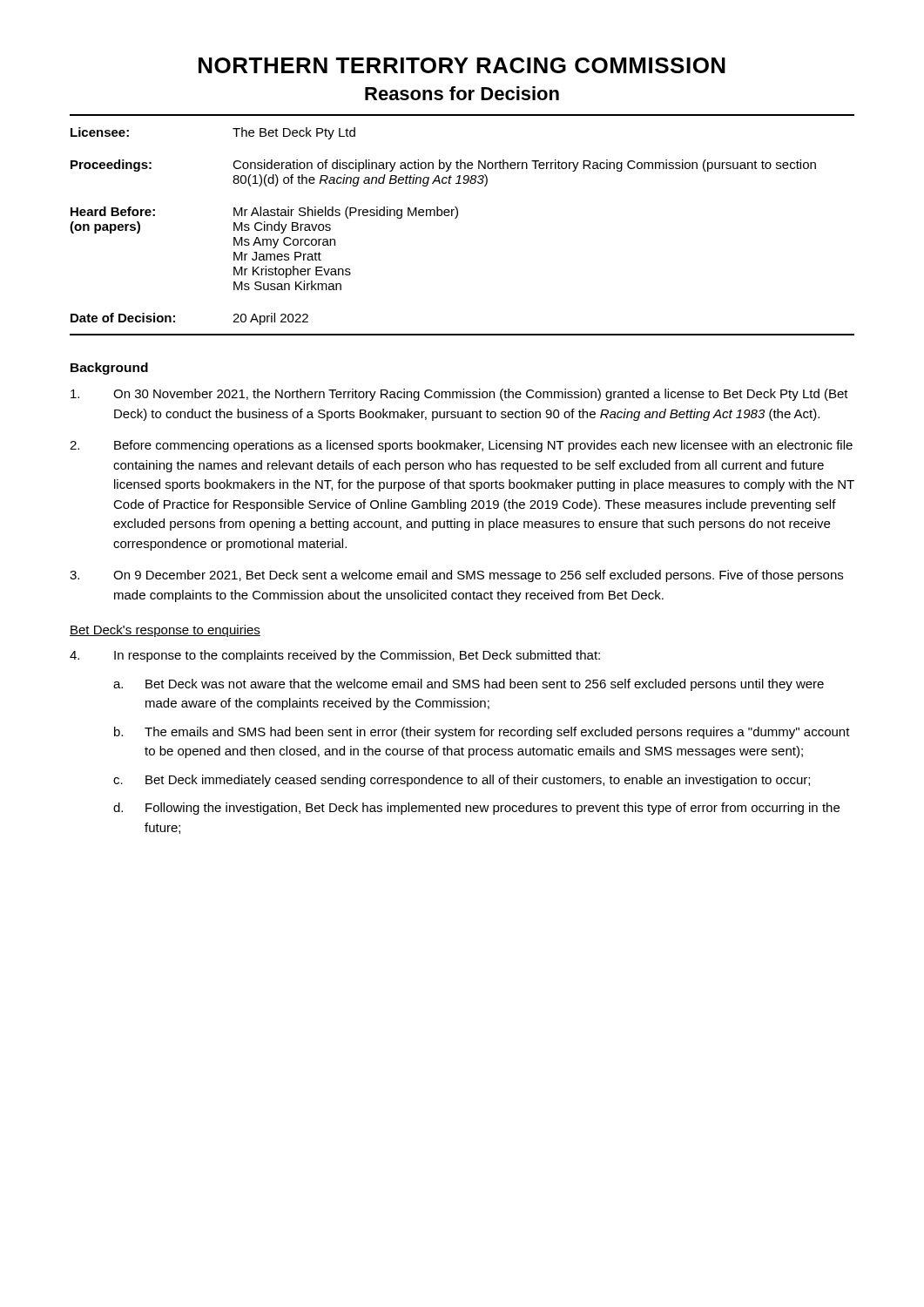This screenshot has height=1307, width=924.
Task: Select the table
Action: [x=462, y=225]
